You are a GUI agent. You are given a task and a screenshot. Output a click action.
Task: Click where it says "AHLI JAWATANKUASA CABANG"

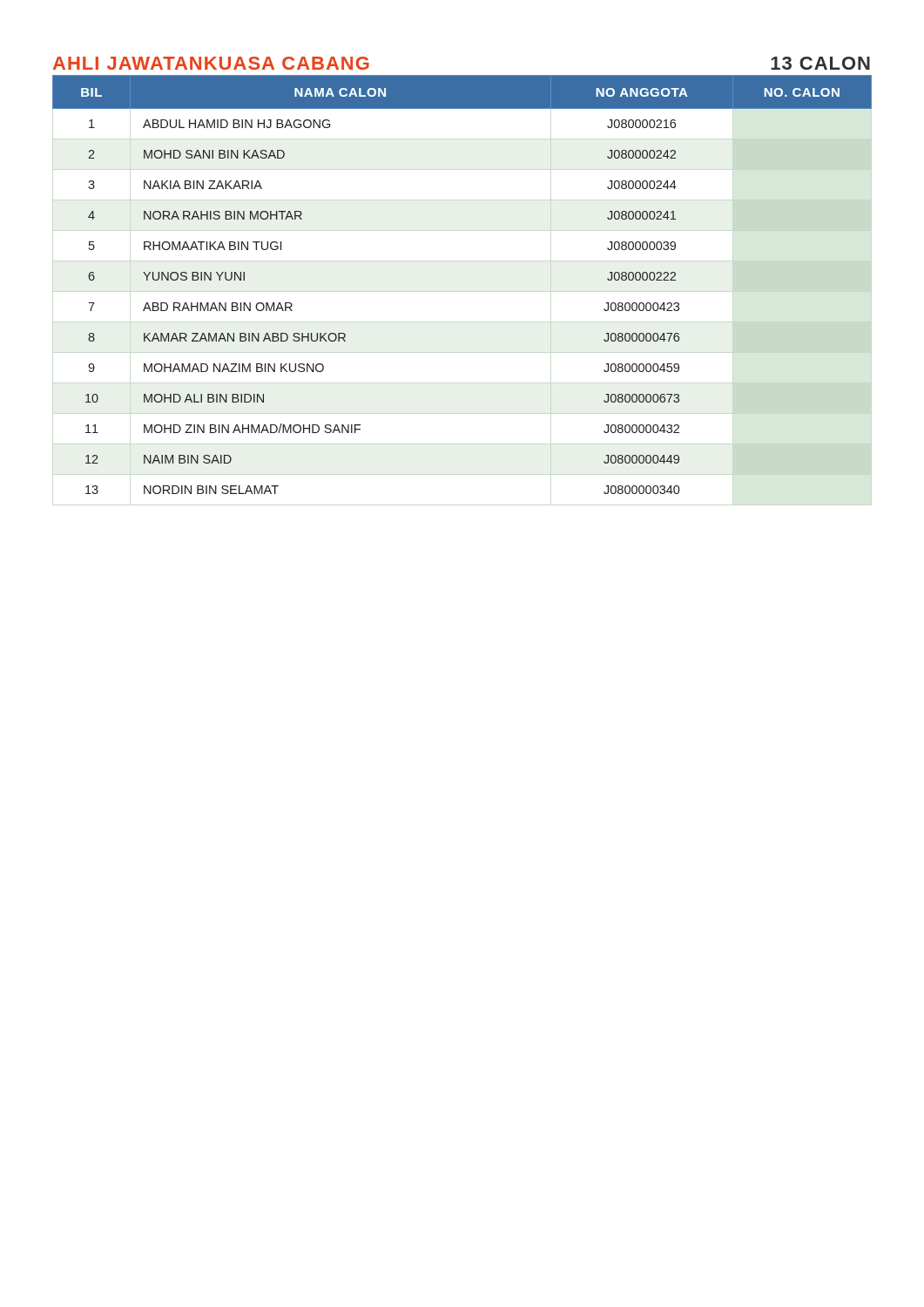pos(212,63)
